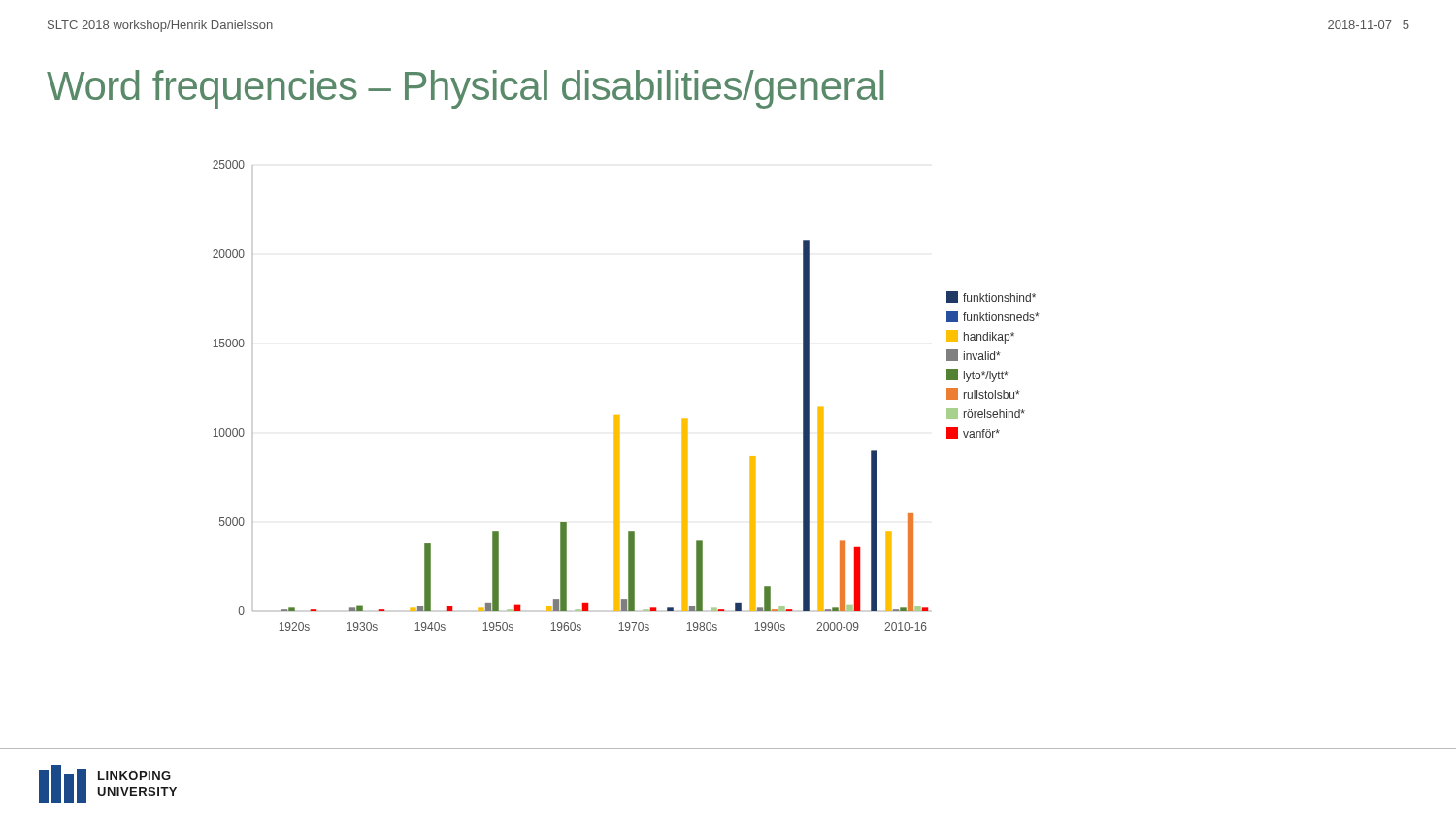Locate the text "Word frequencies – Physical disabilities/general"

tap(466, 86)
